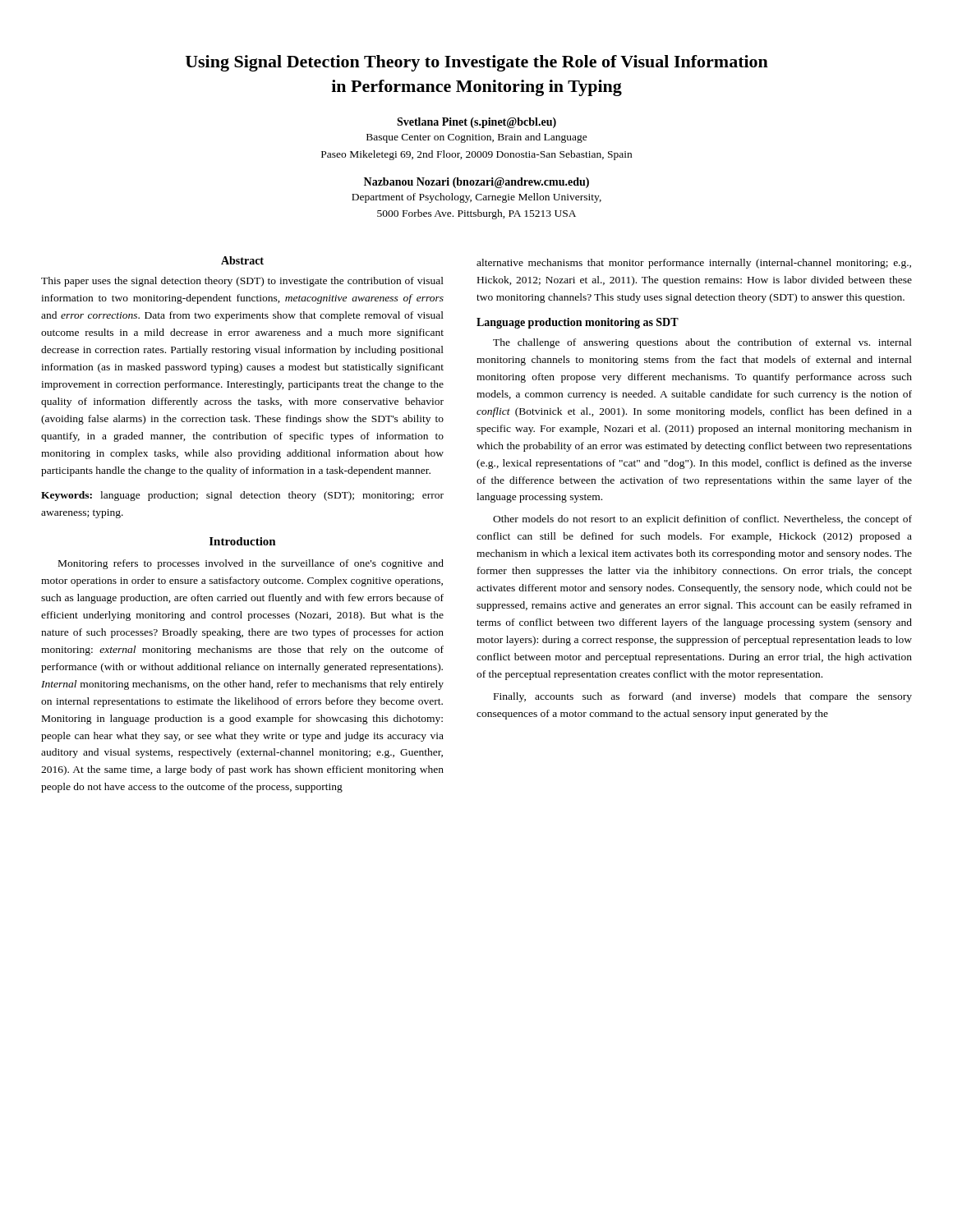Find the text block containing "Finally, accounts such"
The height and width of the screenshot is (1232, 953).
[x=694, y=705]
